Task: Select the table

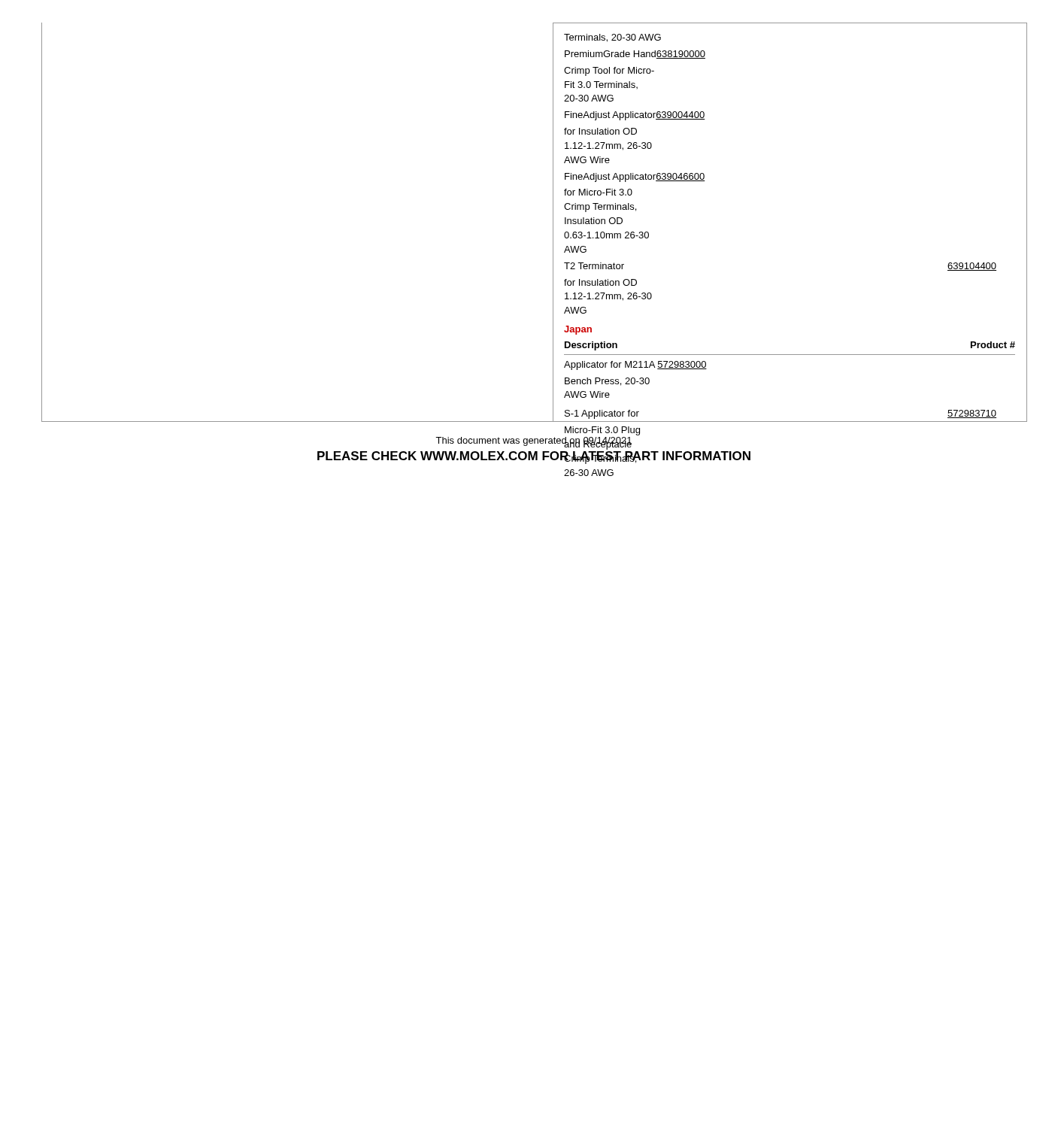Action: pyautogui.click(x=790, y=257)
